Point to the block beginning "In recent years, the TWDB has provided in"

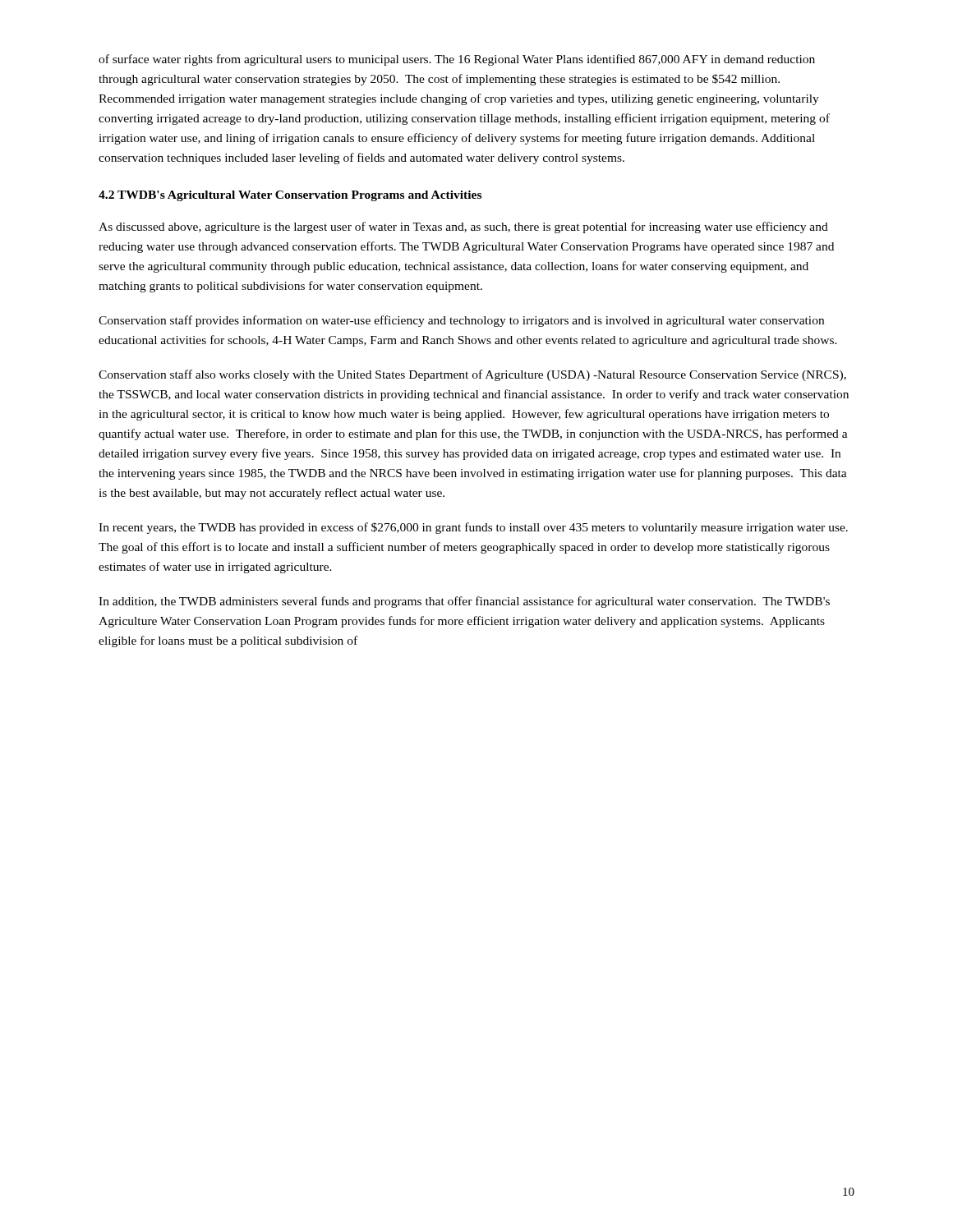475,547
